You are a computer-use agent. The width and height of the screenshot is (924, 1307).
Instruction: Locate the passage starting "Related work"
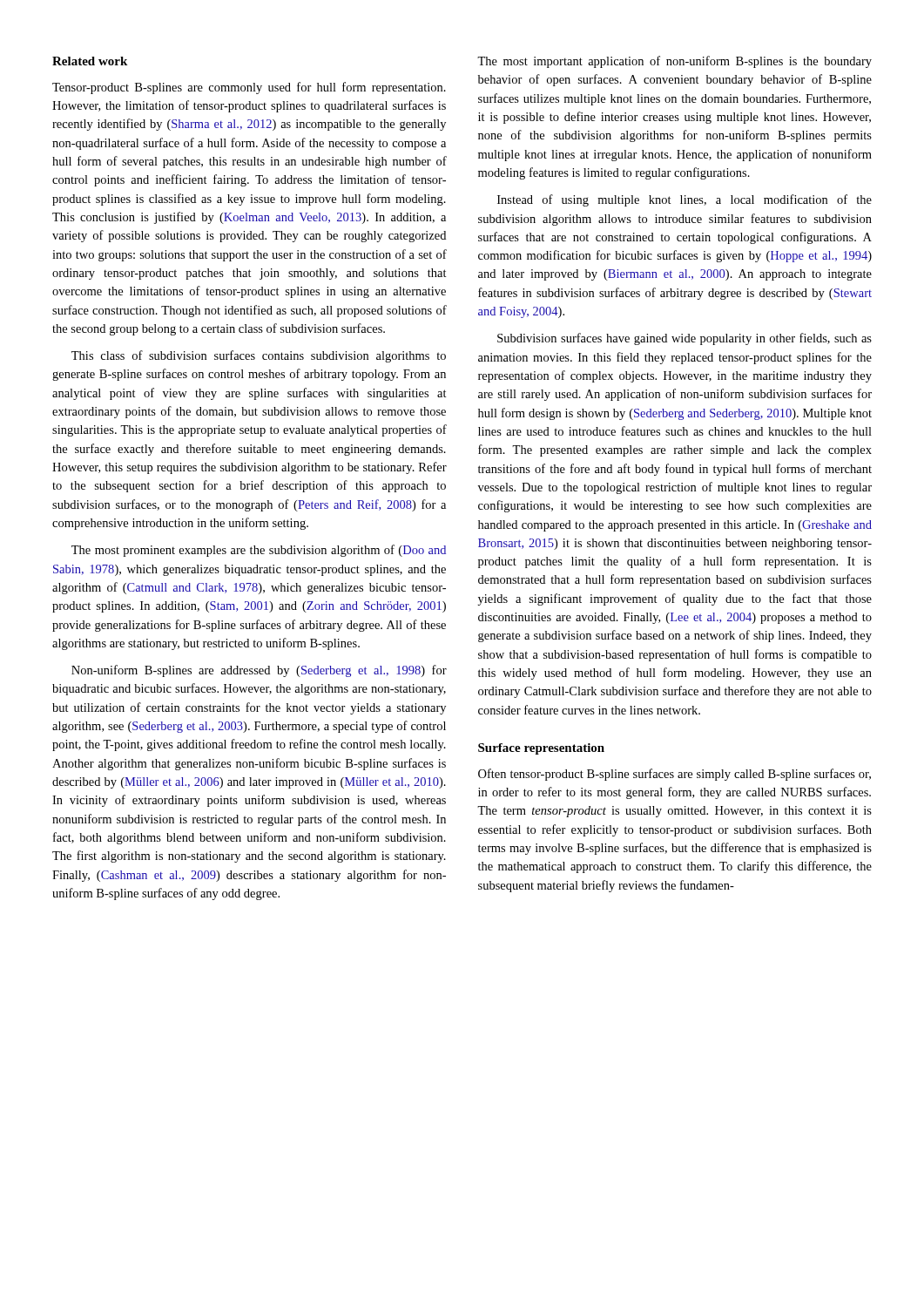90,61
